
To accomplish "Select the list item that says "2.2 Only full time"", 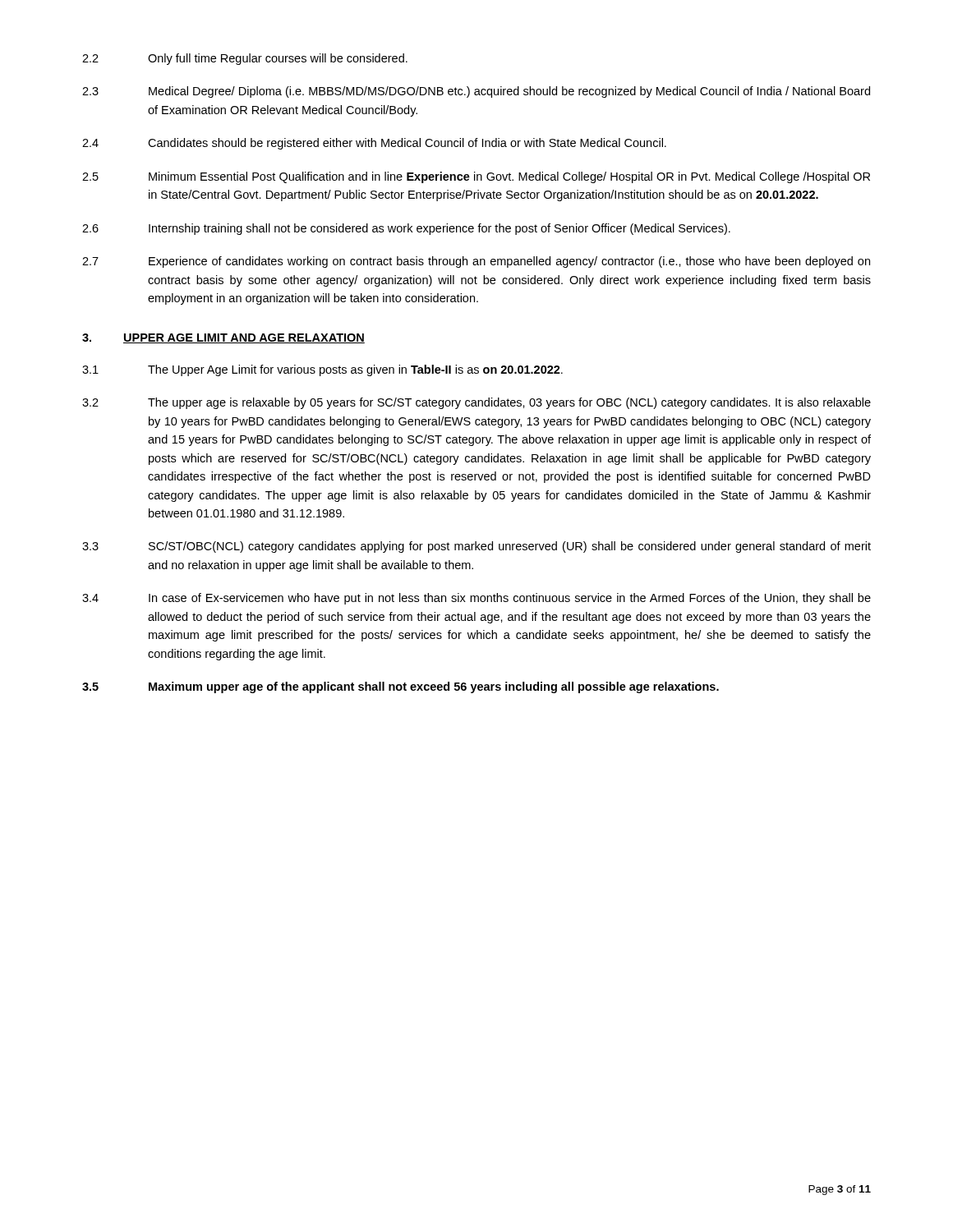I will 245,59.
